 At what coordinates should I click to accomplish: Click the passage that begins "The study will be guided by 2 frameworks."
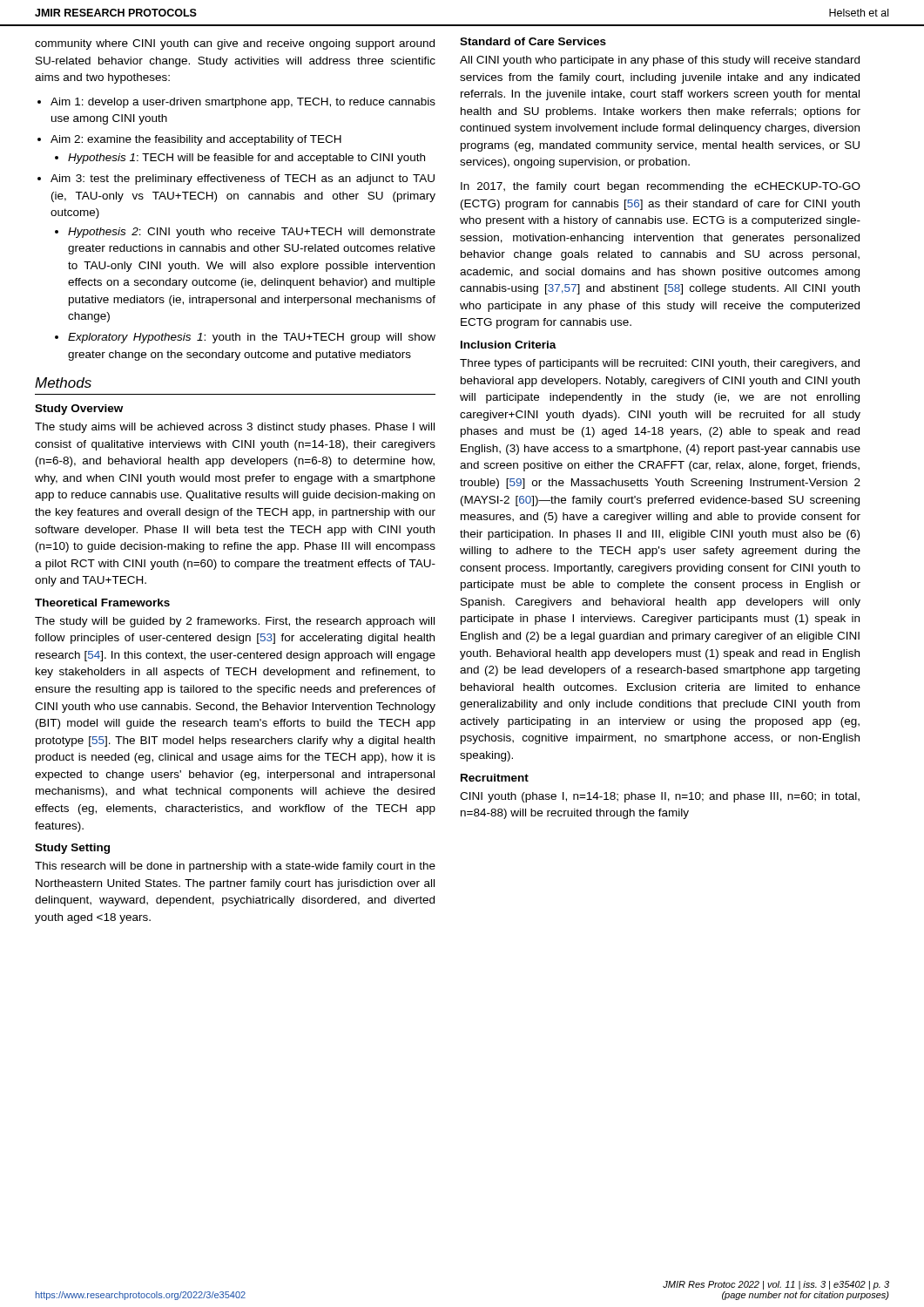pyautogui.click(x=235, y=723)
